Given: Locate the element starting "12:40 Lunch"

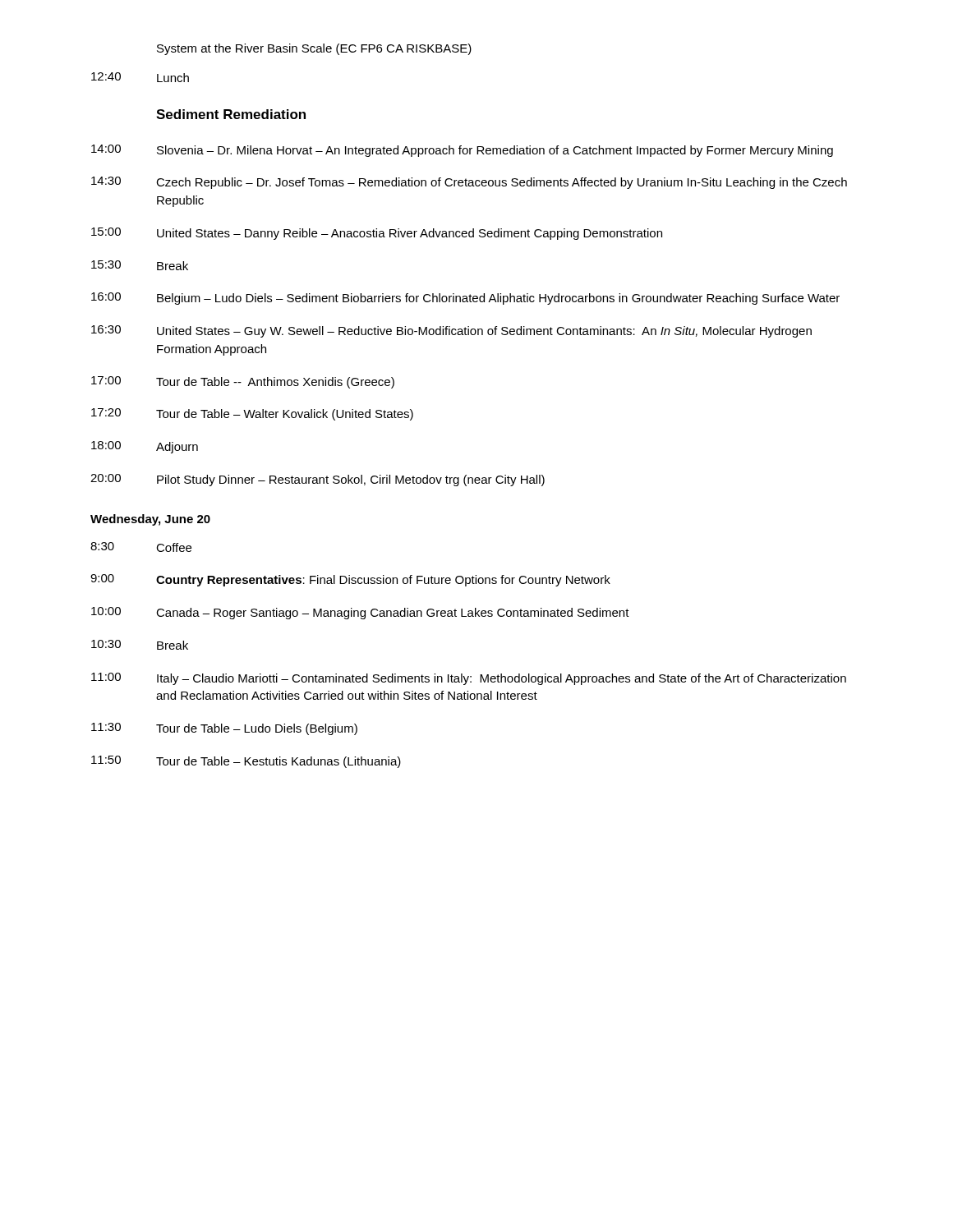Looking at the screenshot, I should point(106,75).
